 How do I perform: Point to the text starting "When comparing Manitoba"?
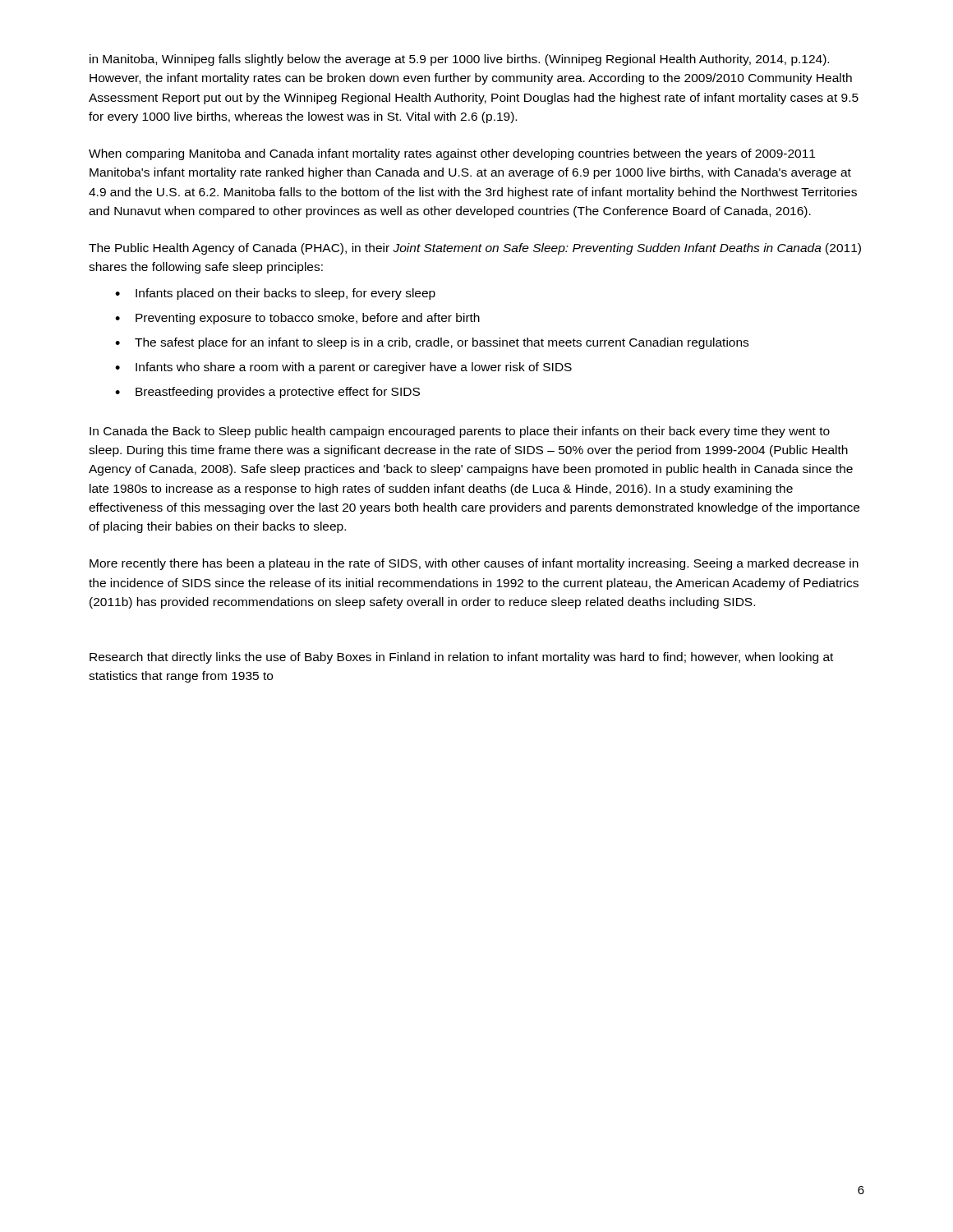[473, 182]
